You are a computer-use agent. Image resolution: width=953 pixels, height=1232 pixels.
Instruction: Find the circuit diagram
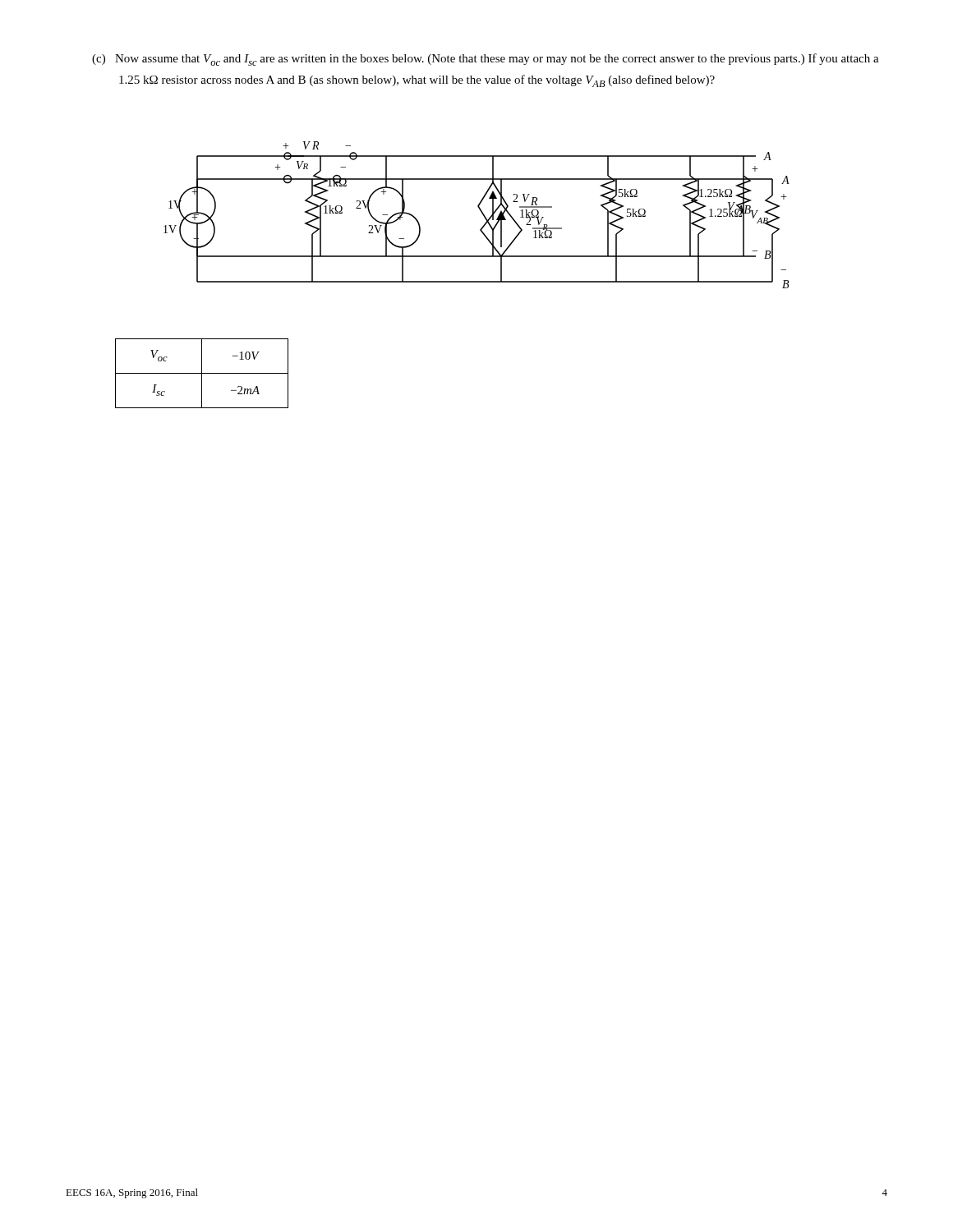pyautogui.click(x=518, y=230)
